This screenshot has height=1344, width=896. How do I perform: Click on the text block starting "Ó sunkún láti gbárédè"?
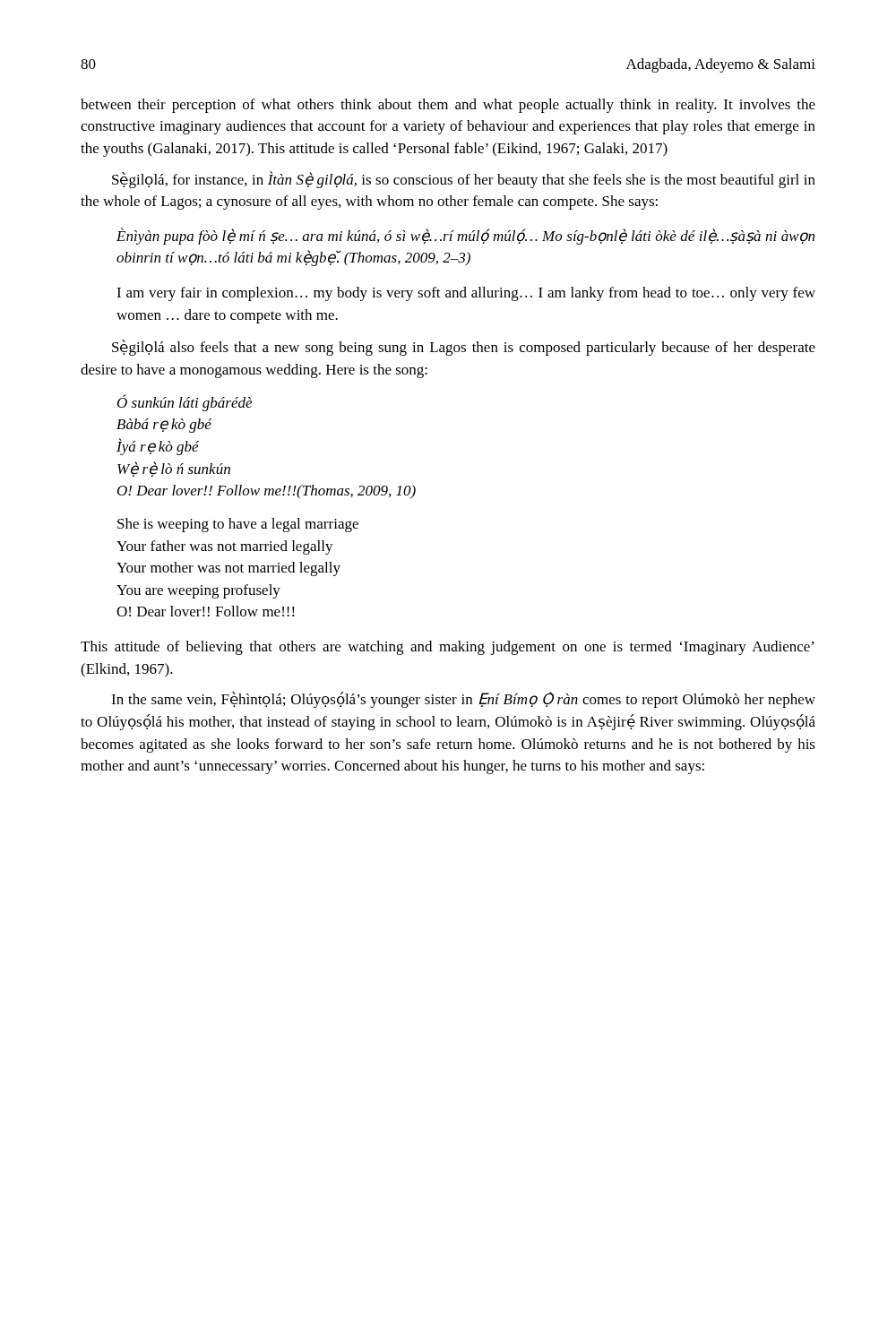[185, 403]
